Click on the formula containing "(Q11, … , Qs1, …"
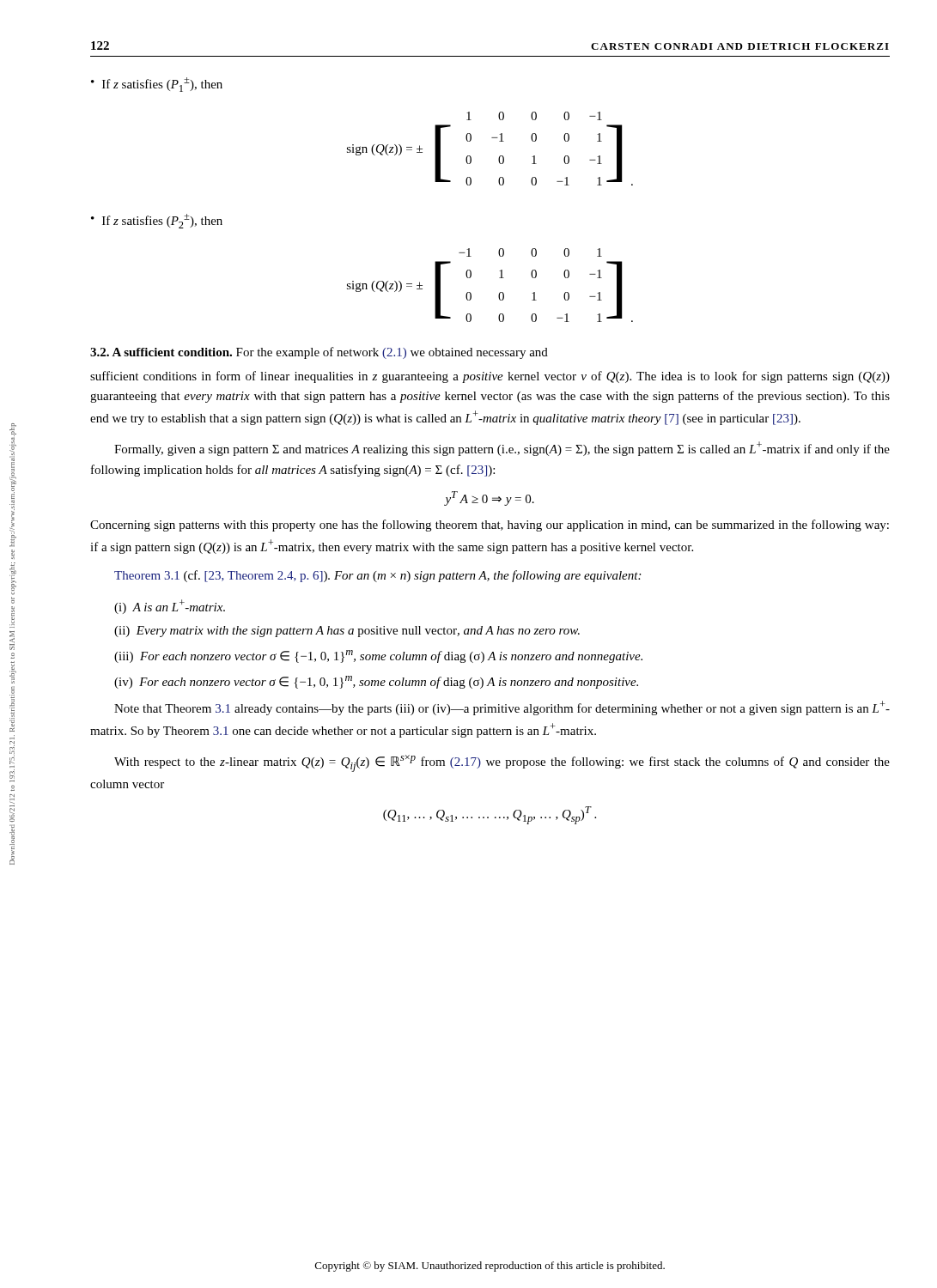 [490, 814]
